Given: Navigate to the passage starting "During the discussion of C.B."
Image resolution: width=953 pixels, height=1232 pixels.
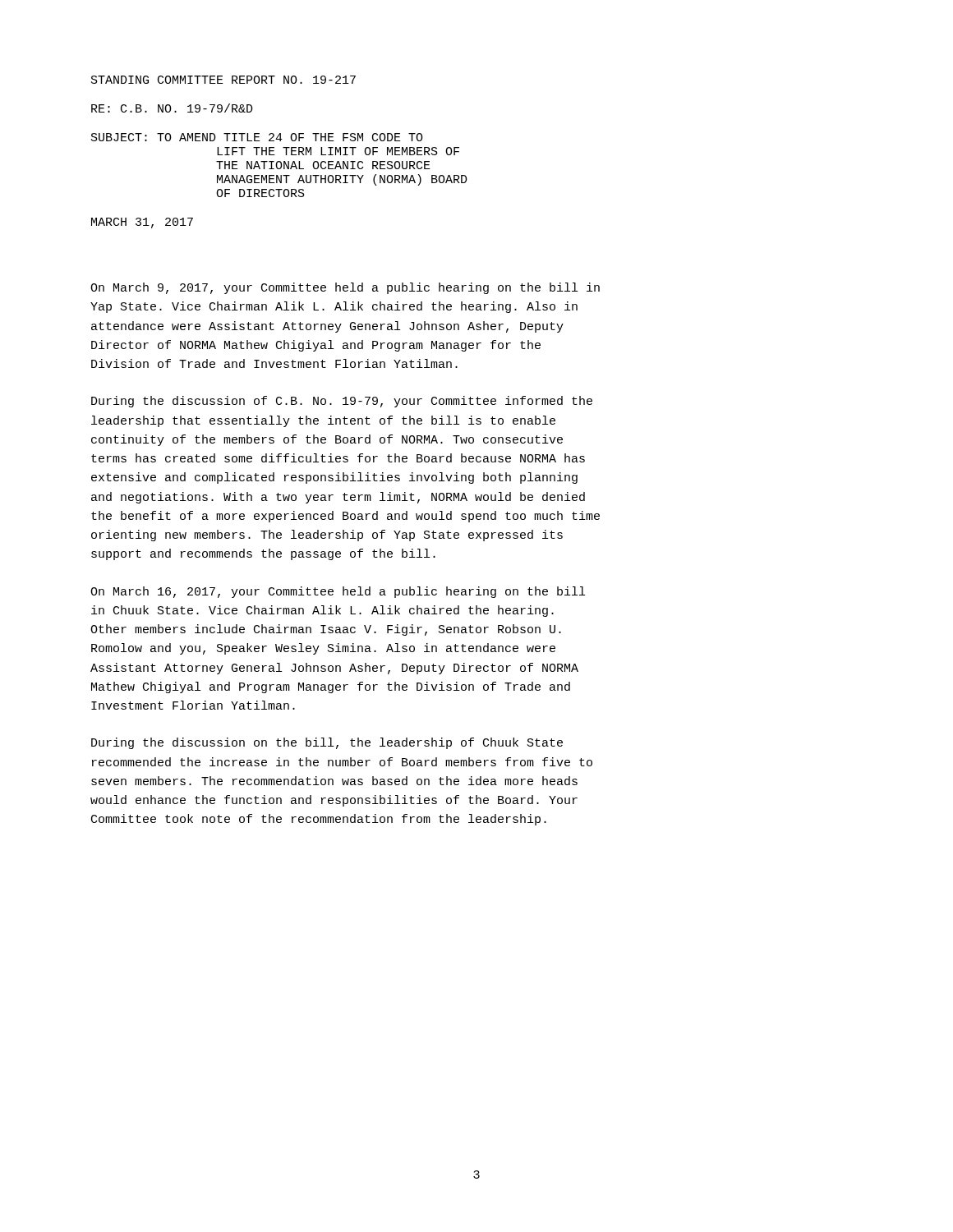Looking at the screenshot, I should [346, 479].
